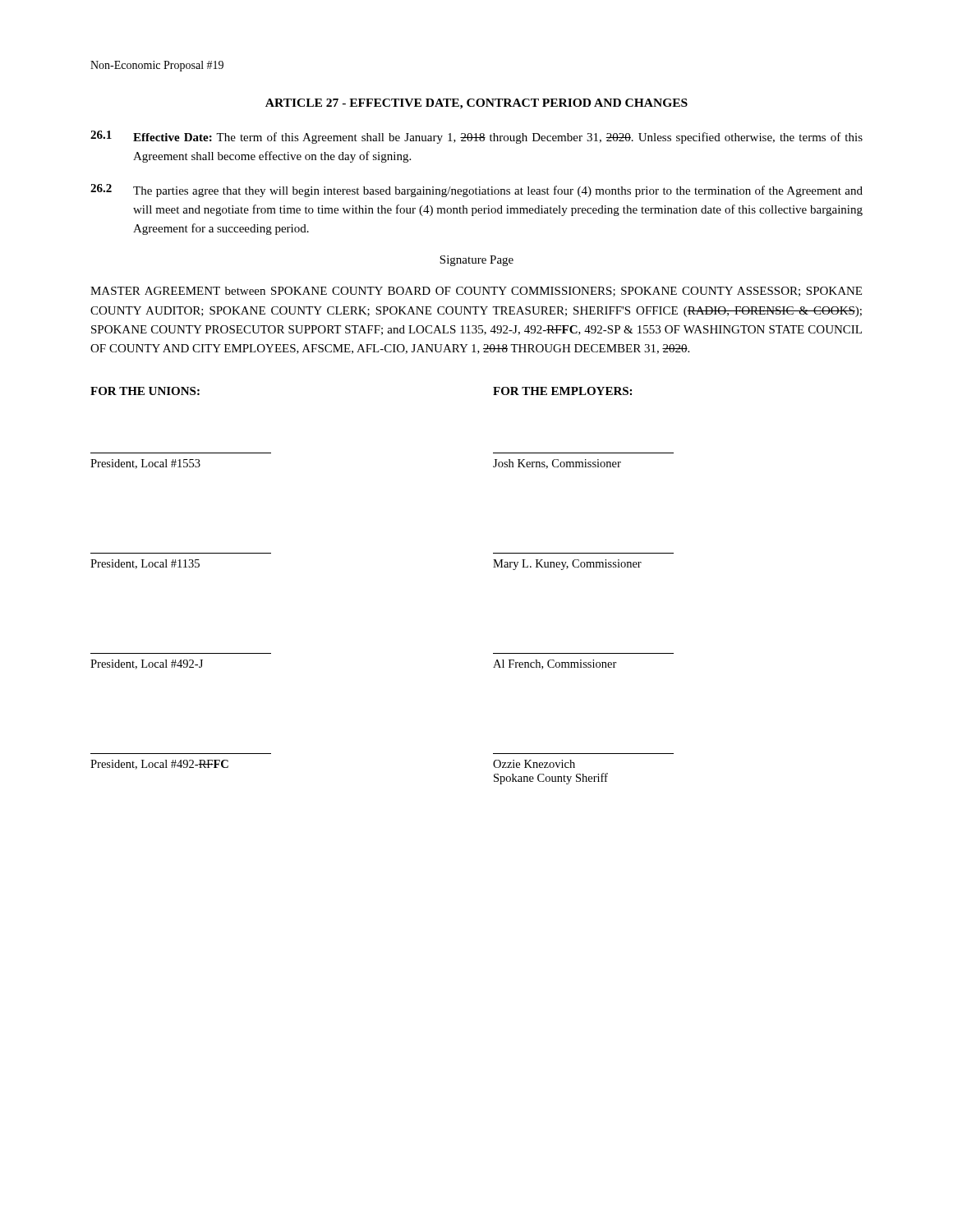Where is the passage that starts "26.2 The parties agree that they will"?
953x1232 pixels.
[476, 210]
